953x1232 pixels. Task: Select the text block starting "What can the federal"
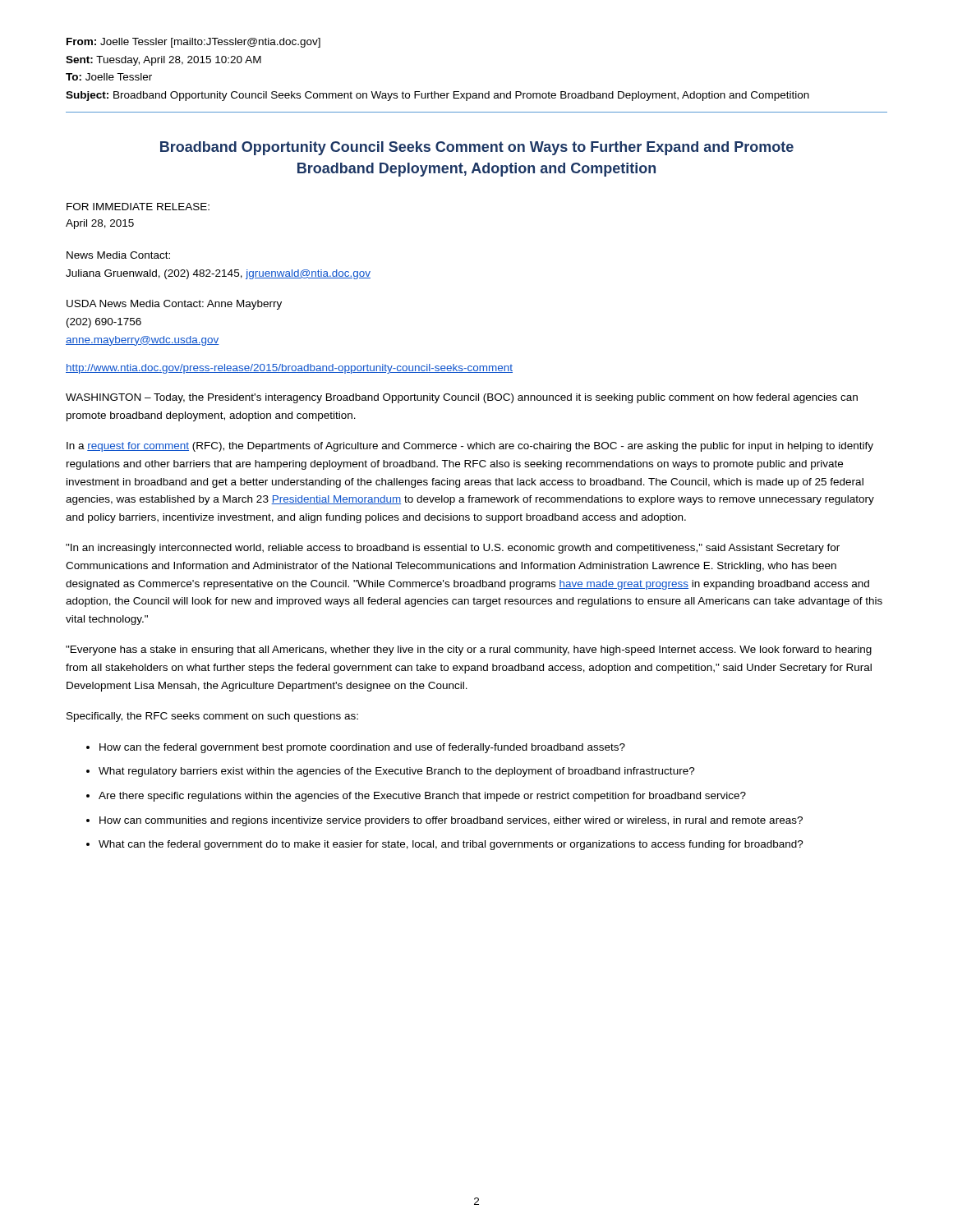coord(451,844)
